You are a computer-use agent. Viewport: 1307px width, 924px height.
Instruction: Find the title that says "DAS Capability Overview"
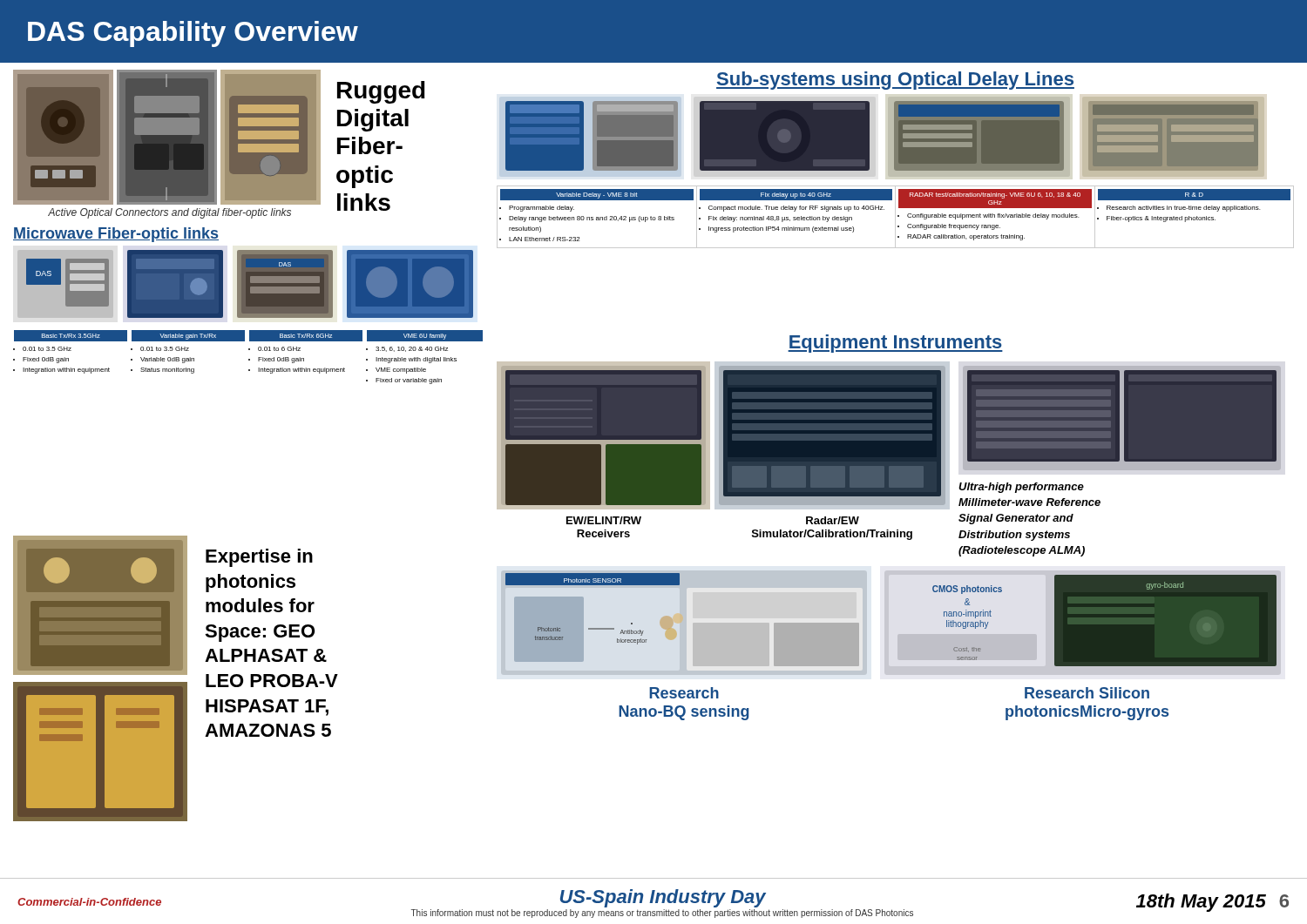click(192, 31)
